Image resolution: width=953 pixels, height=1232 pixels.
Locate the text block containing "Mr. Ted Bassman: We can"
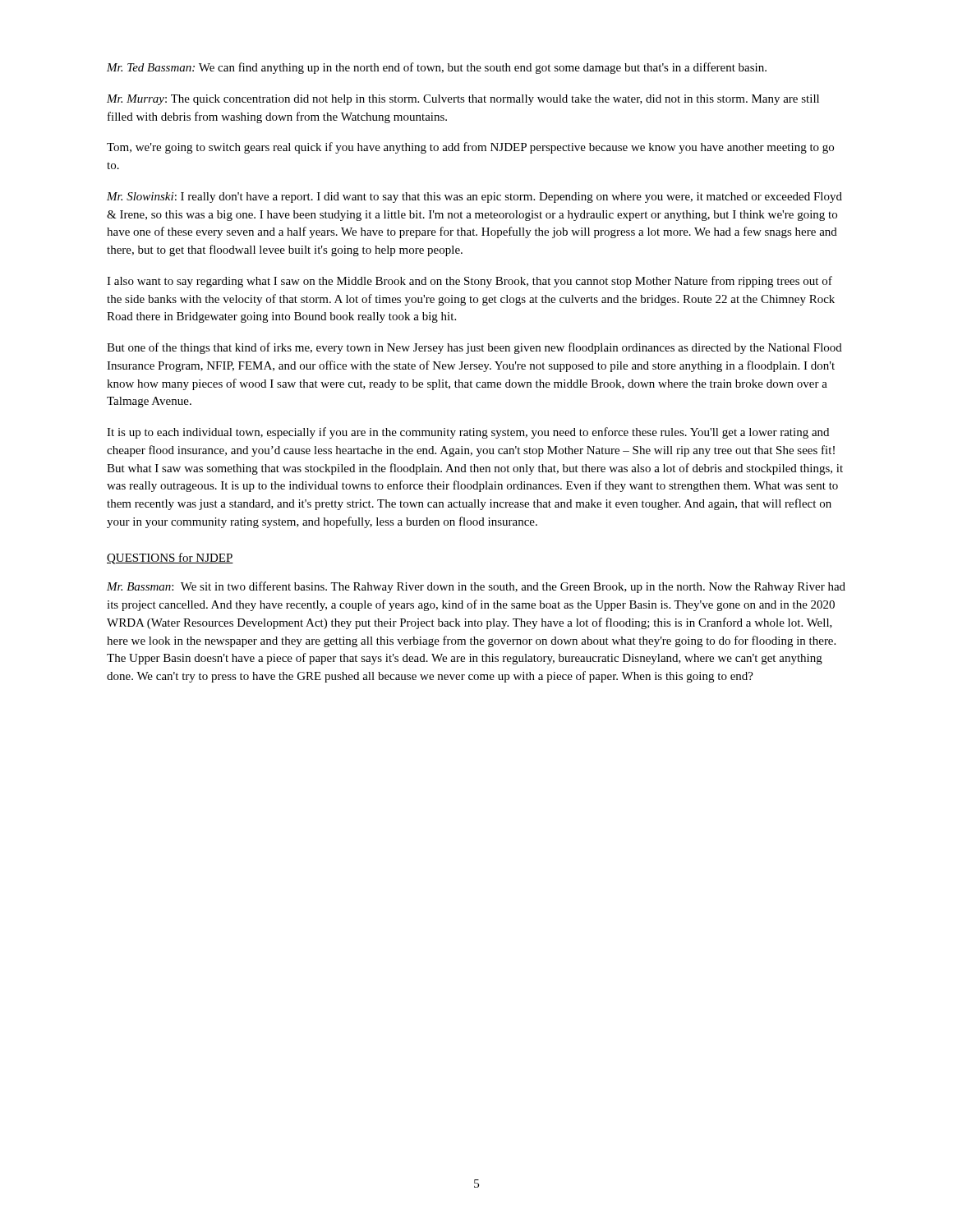coord(437,67)
